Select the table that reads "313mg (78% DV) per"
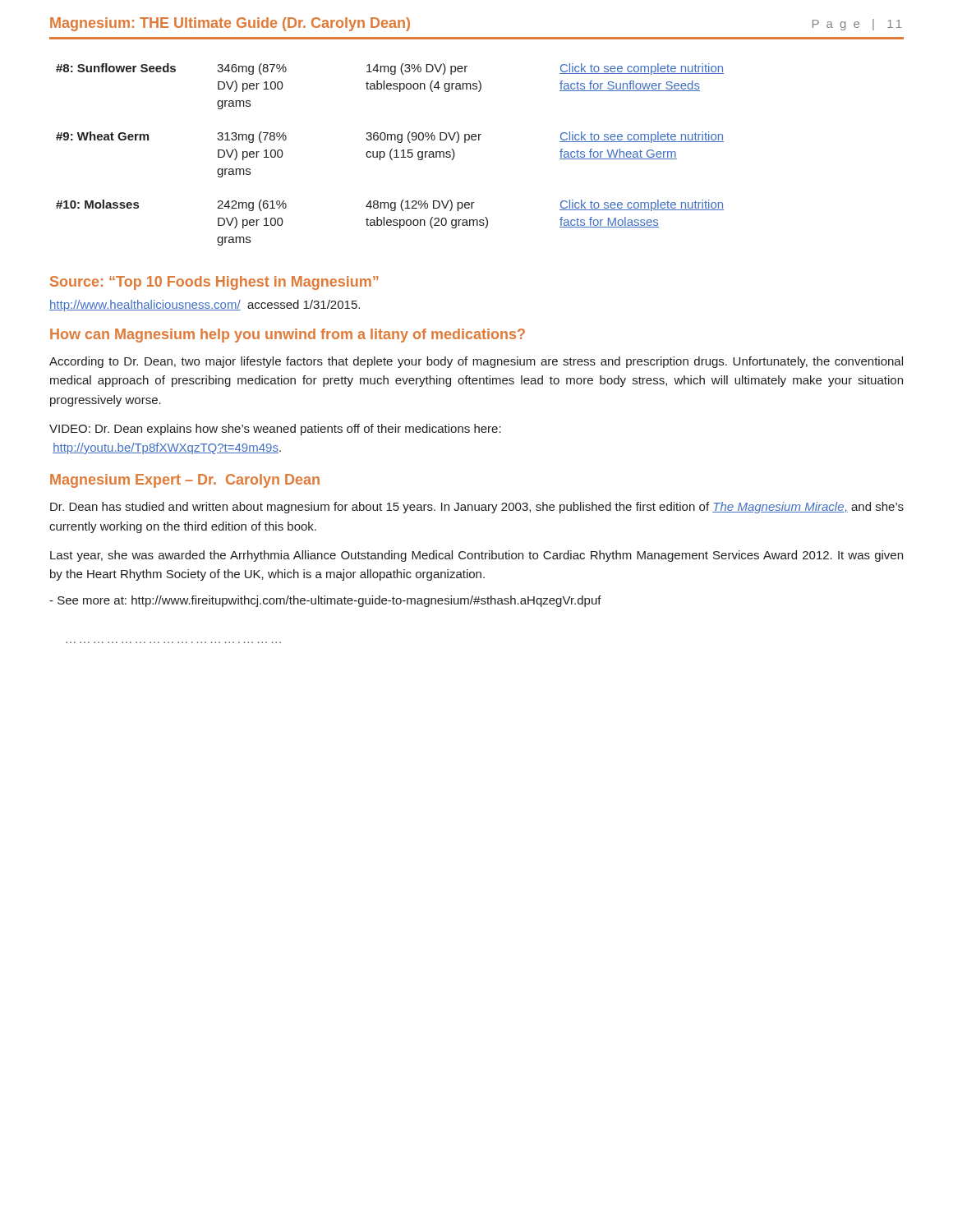953x1232 pixels. click(476, 153)
